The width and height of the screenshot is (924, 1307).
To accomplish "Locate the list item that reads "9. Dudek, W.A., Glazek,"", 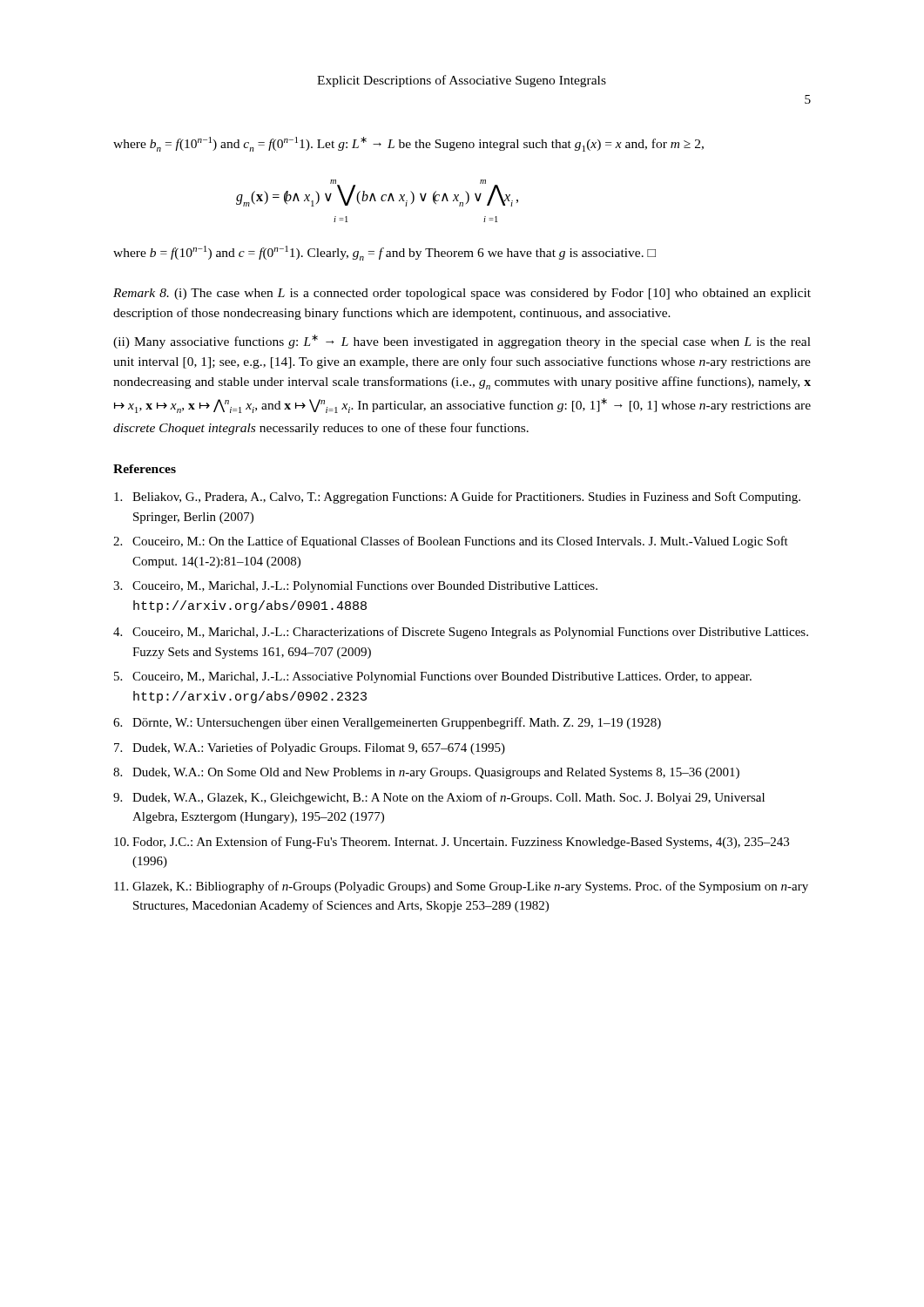I will point(462,807).
